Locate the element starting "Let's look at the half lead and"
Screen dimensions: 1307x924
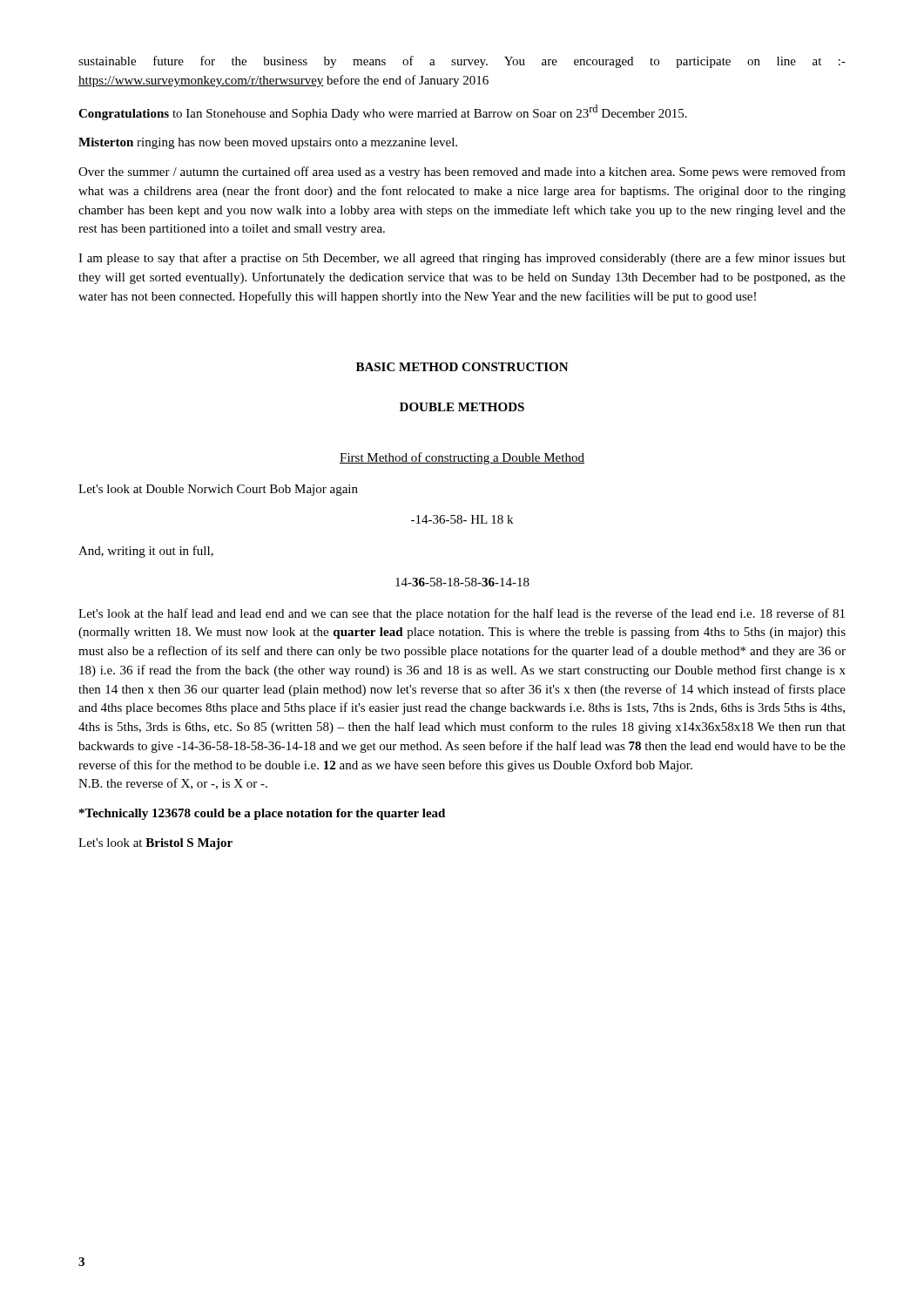tap(462, 698)
